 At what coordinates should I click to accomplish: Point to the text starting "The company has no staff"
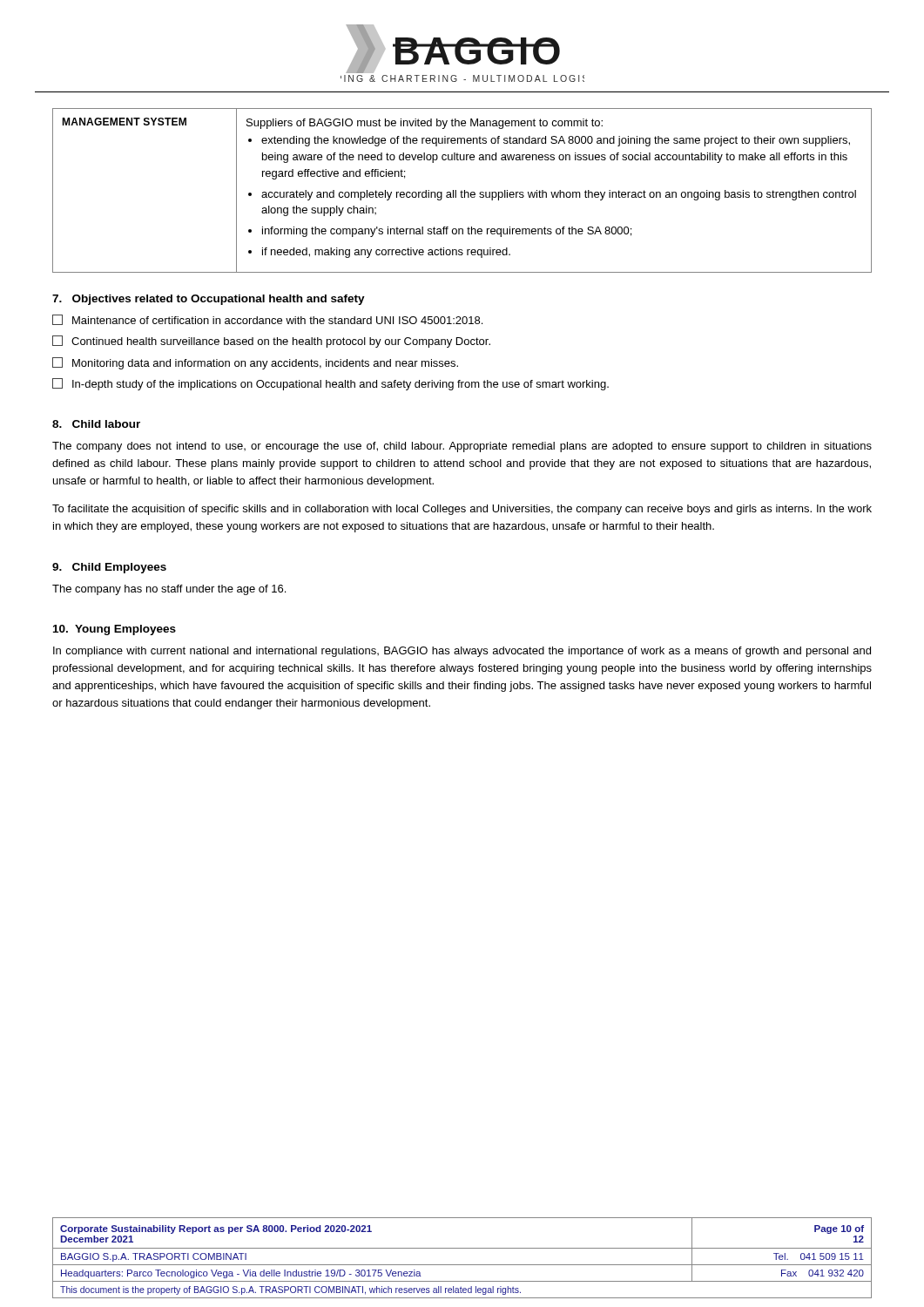click(x=170, y=588)
